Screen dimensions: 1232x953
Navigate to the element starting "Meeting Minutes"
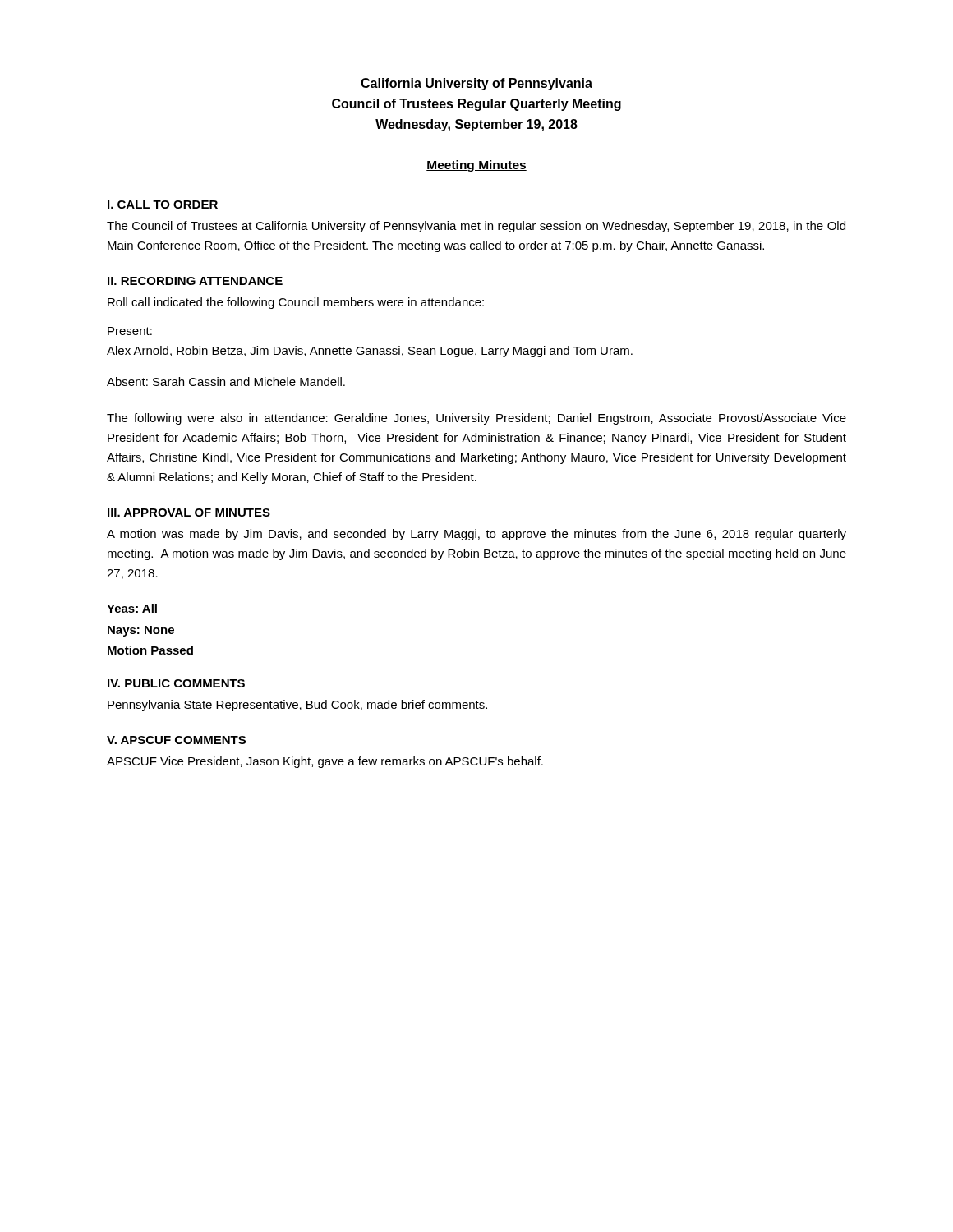(476, 165)
